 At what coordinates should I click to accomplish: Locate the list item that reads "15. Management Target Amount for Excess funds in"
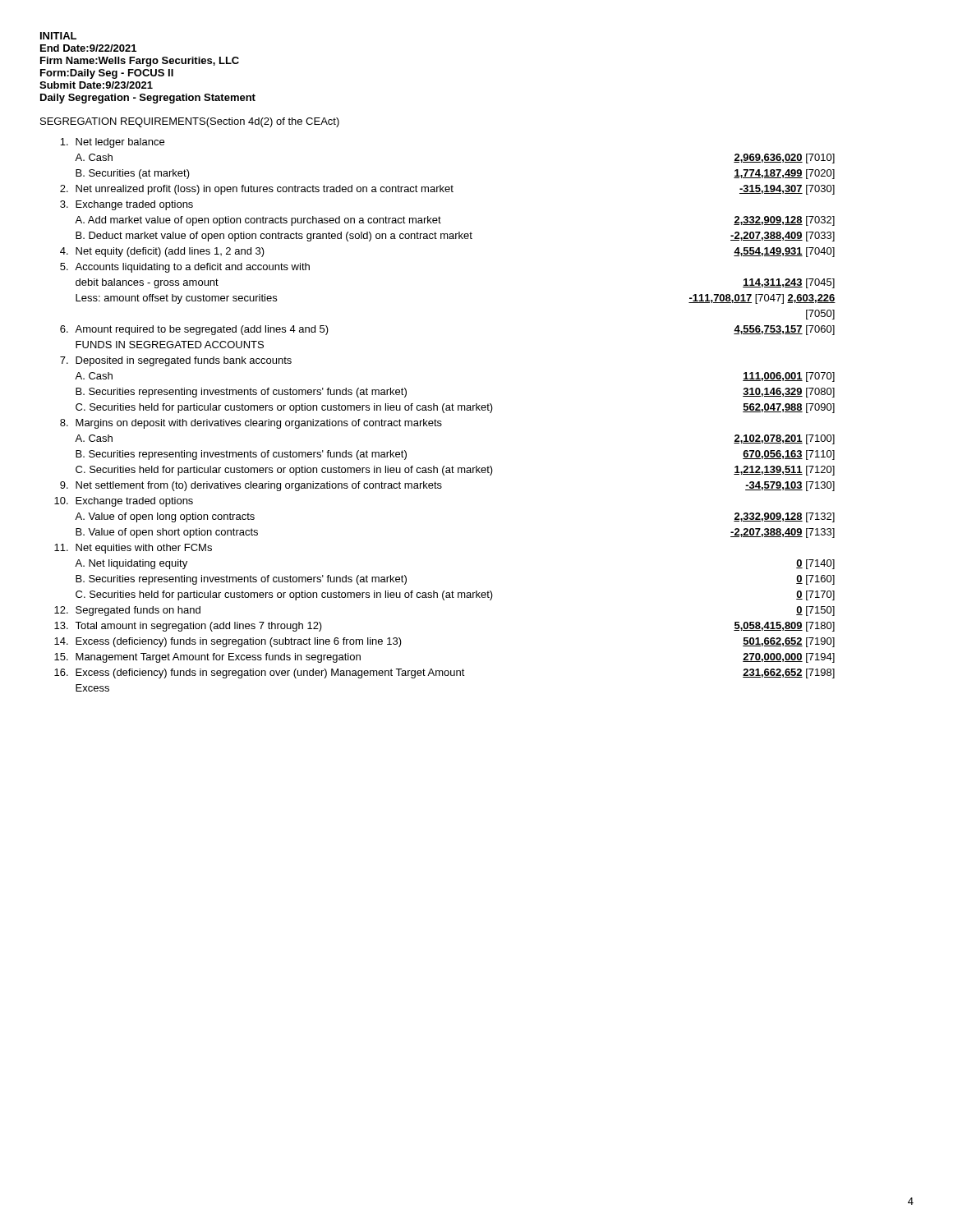(x=207, y=657)
